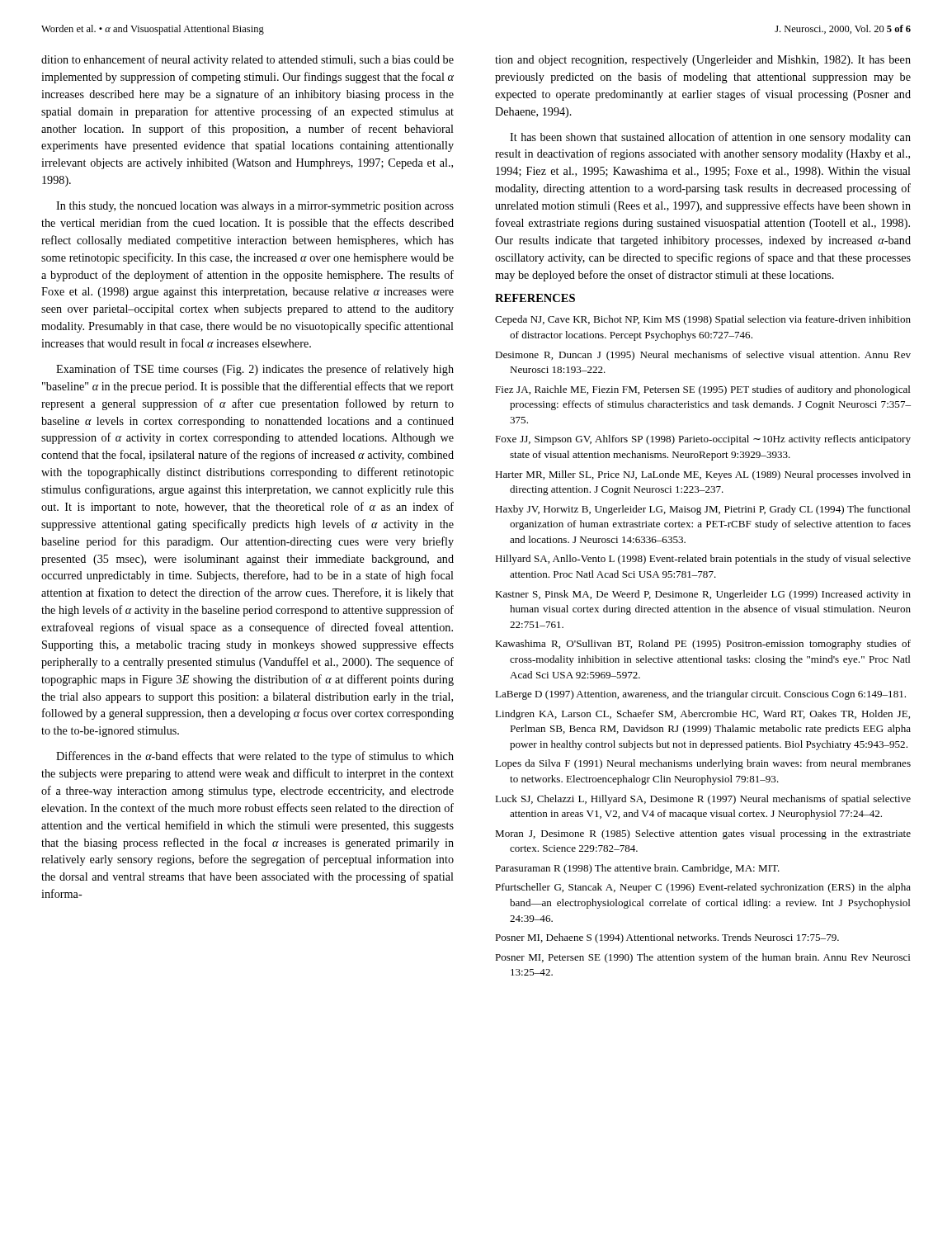Locate the block of text that opens with "Differences in the α-band effects"
This screenshot has height=1238, width=952.
point(247,825)
